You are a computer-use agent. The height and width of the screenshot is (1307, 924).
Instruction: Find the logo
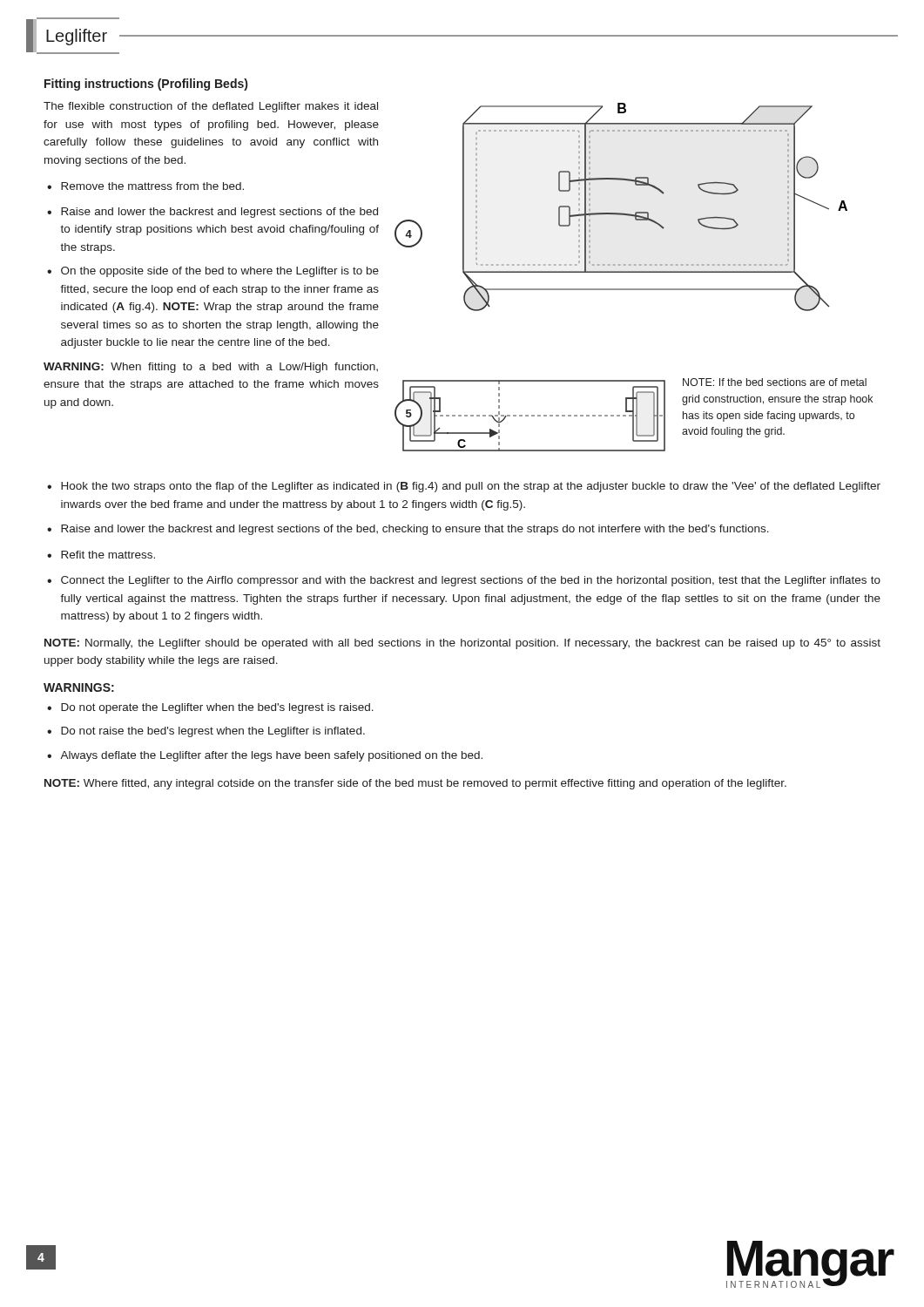pyautogui.click(x=811, y=1257)
